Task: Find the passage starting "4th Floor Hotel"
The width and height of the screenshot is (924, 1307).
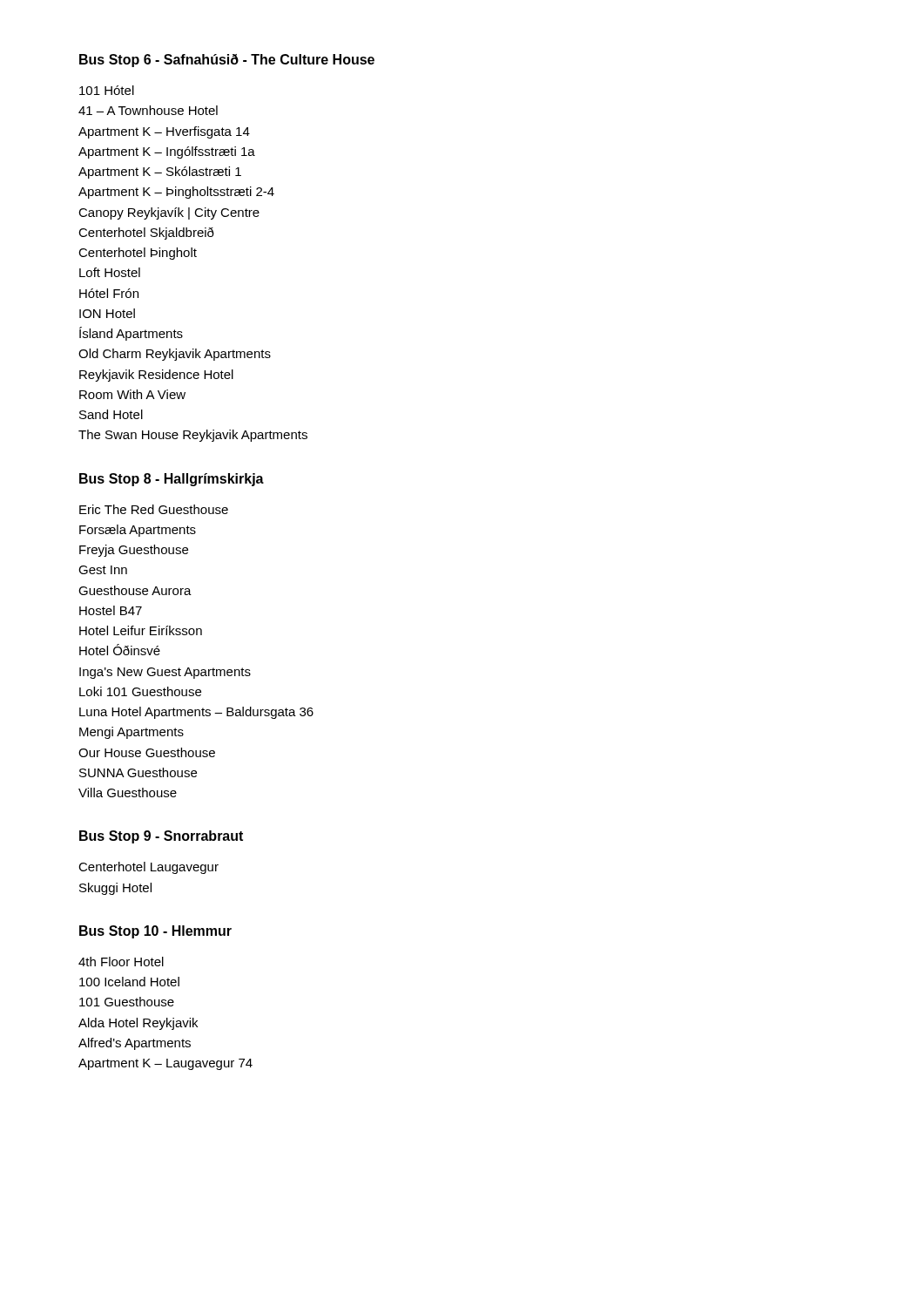Action: (121, 961)
